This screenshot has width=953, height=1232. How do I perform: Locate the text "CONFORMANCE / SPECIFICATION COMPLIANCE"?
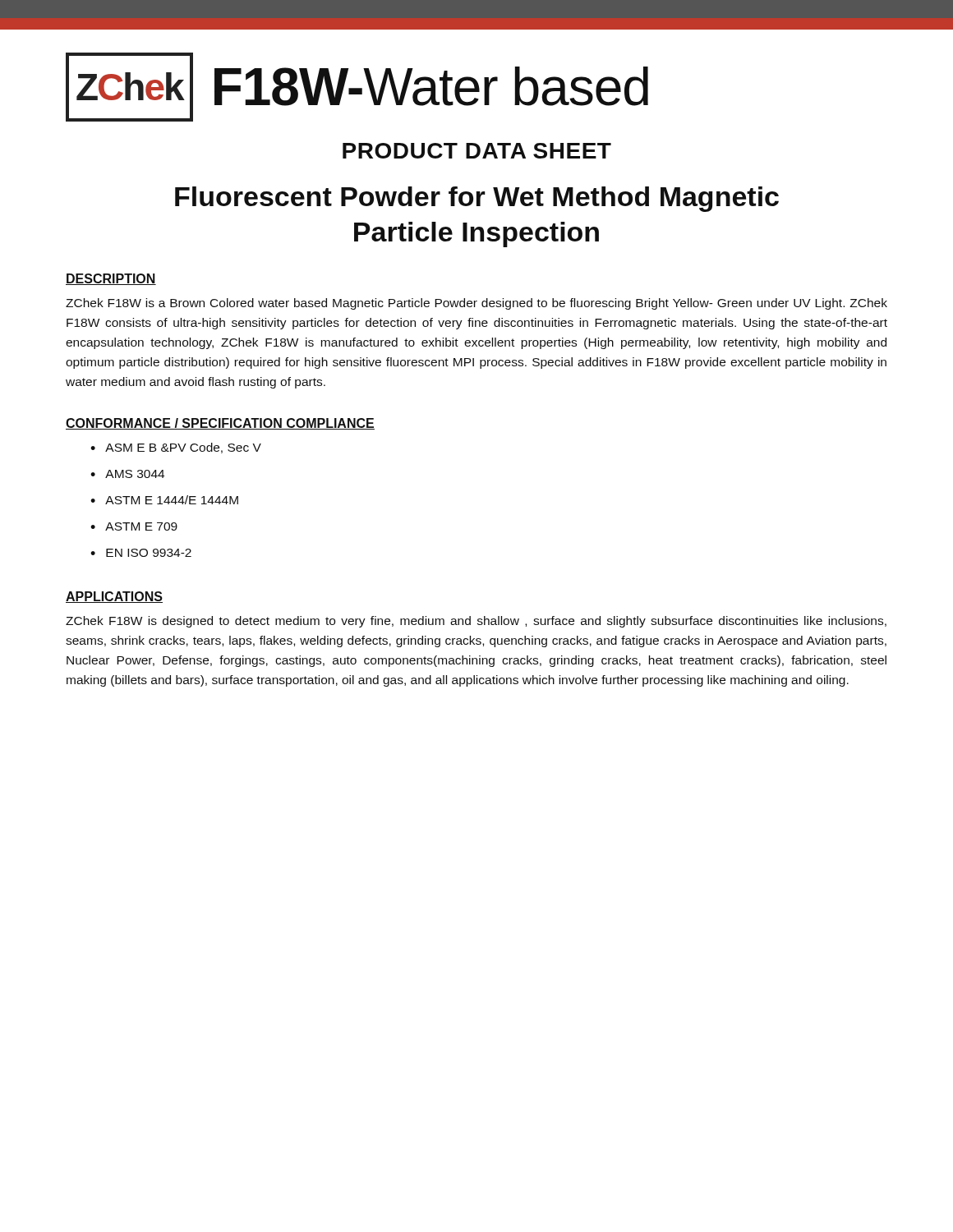220,424
